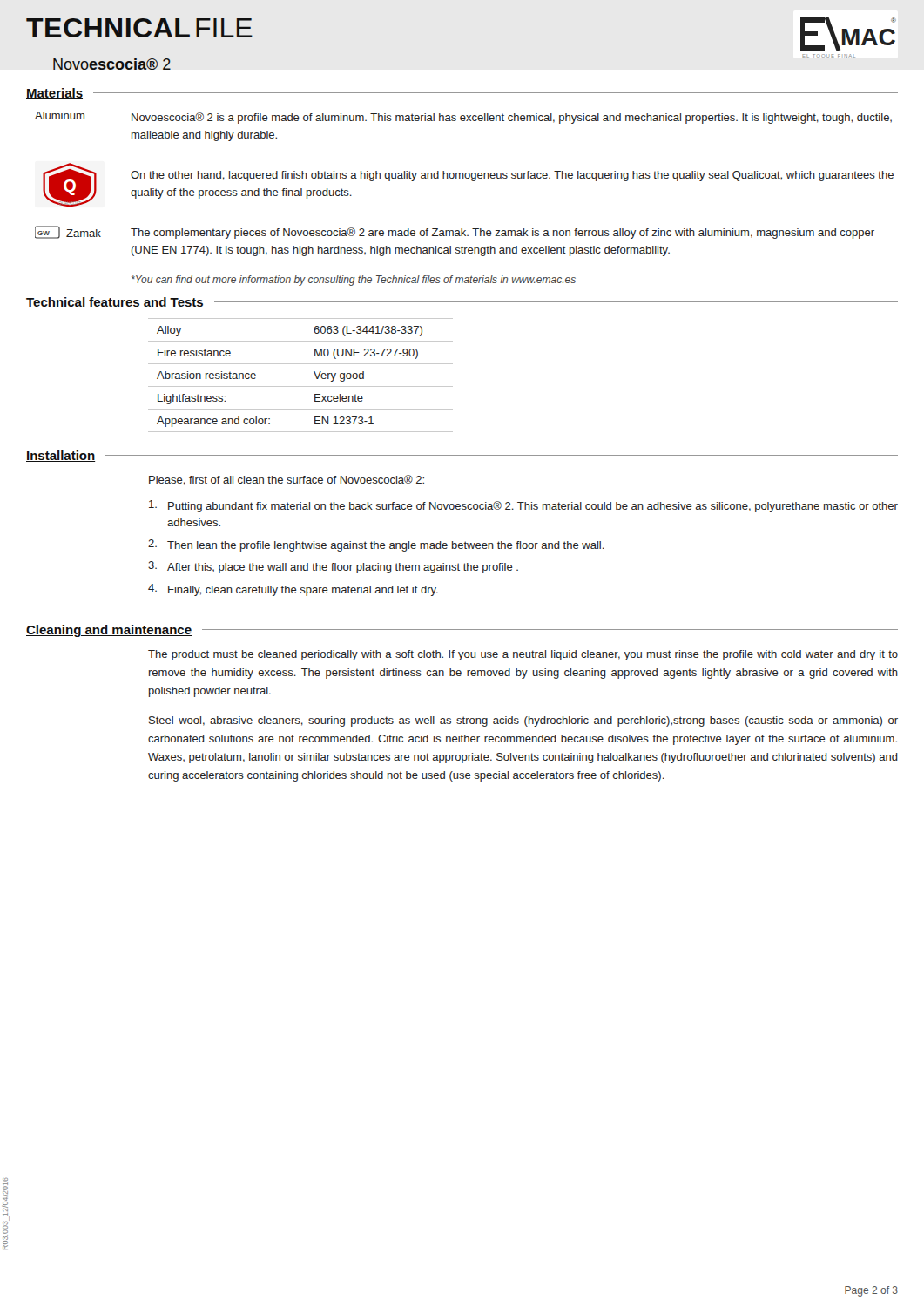Find the text block that says "Steel wool, abrasive"

click(523, 748)
